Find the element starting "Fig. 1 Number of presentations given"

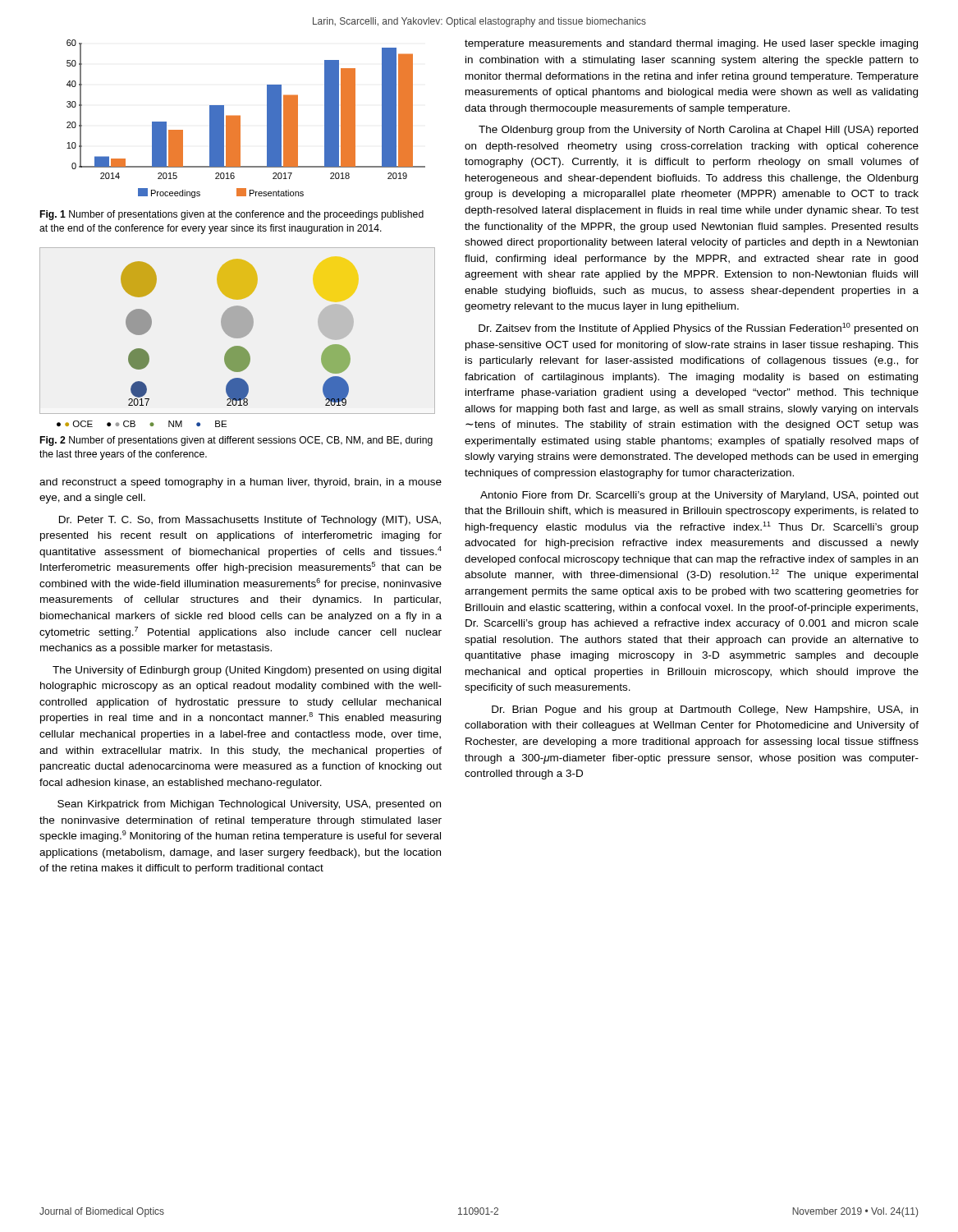coord(232,221)
